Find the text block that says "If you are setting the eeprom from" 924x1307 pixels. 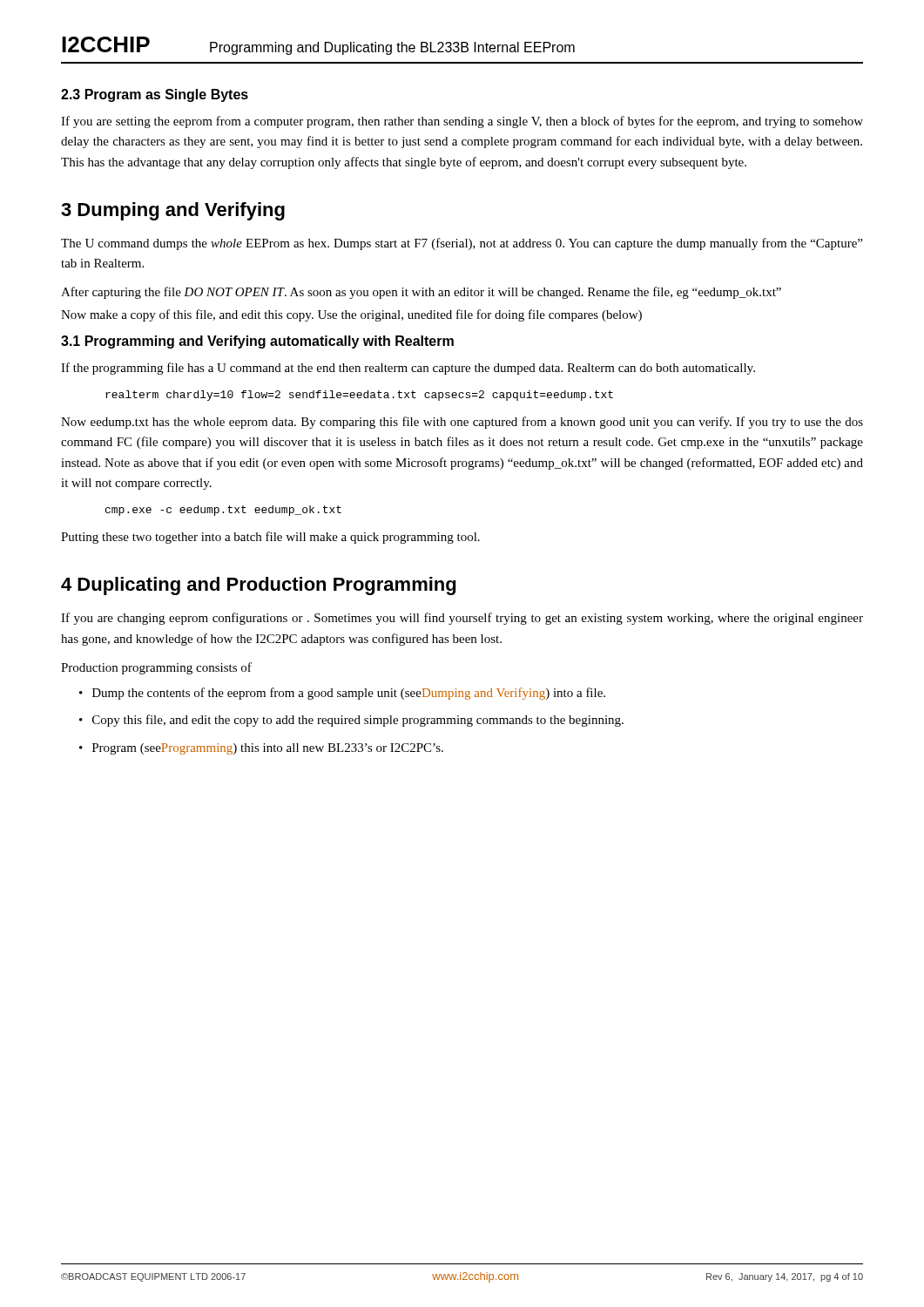coord(462,141)
